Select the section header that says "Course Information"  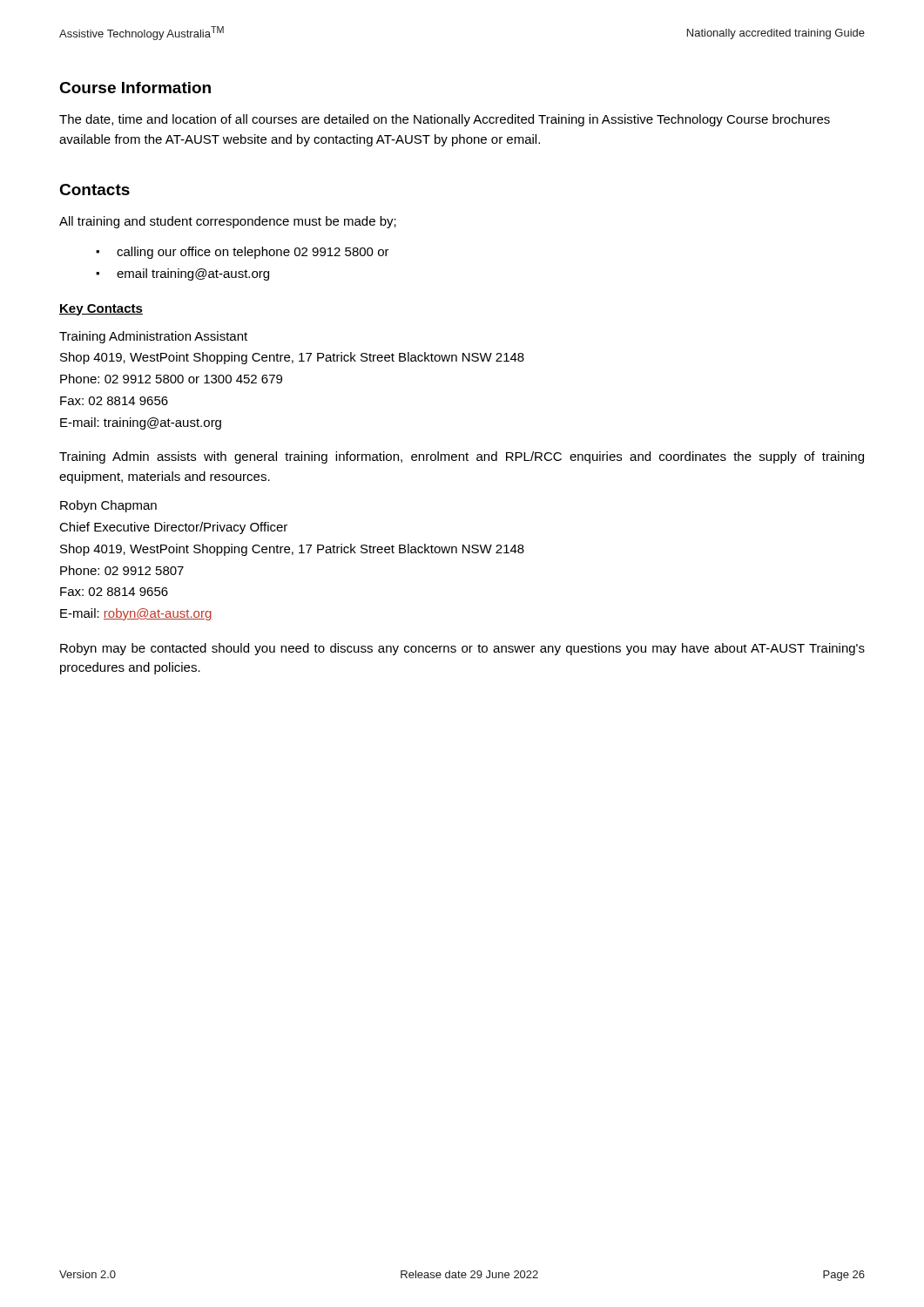tap(136, 88)
